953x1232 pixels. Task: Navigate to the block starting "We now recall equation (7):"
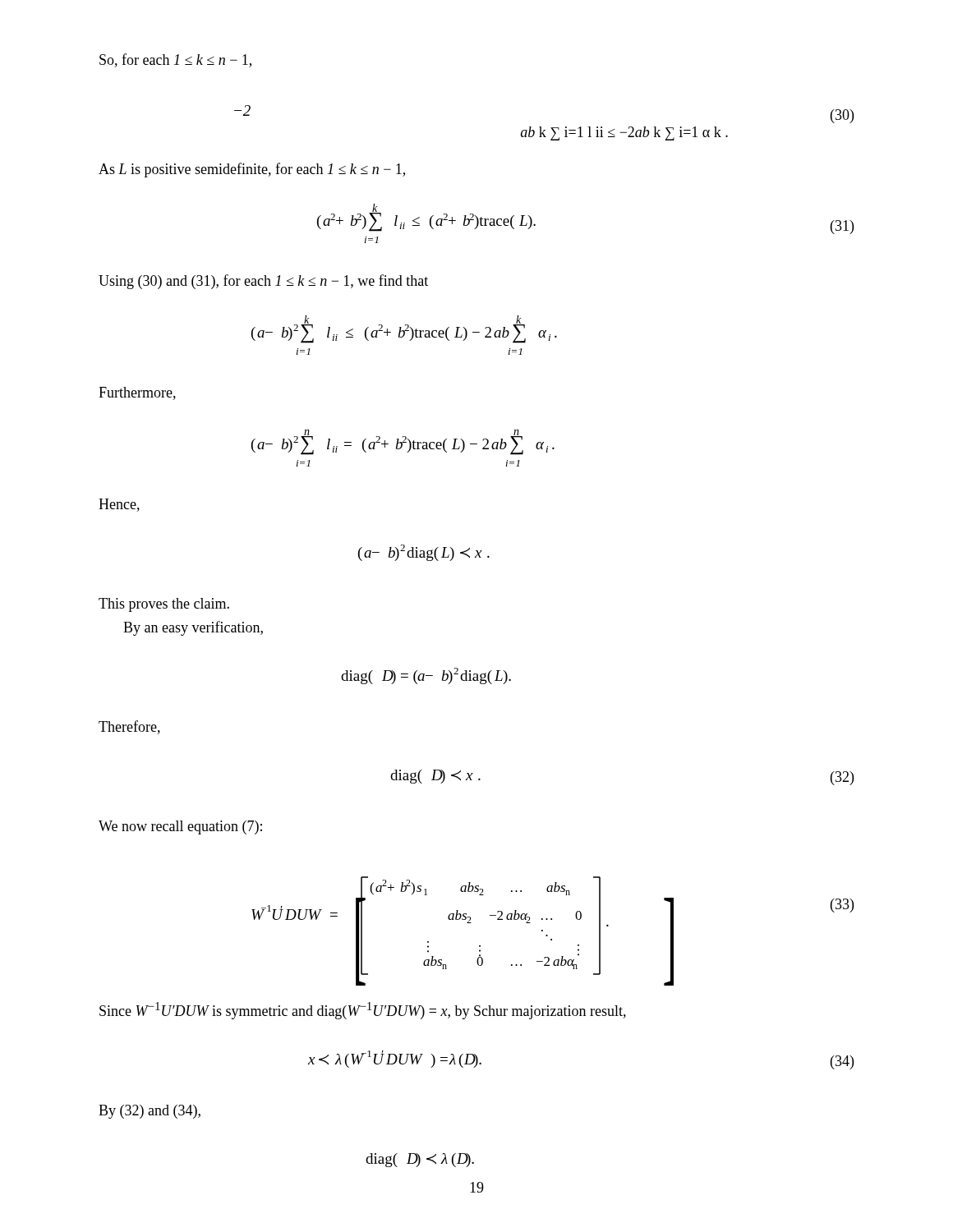click(x=181, y=826)
